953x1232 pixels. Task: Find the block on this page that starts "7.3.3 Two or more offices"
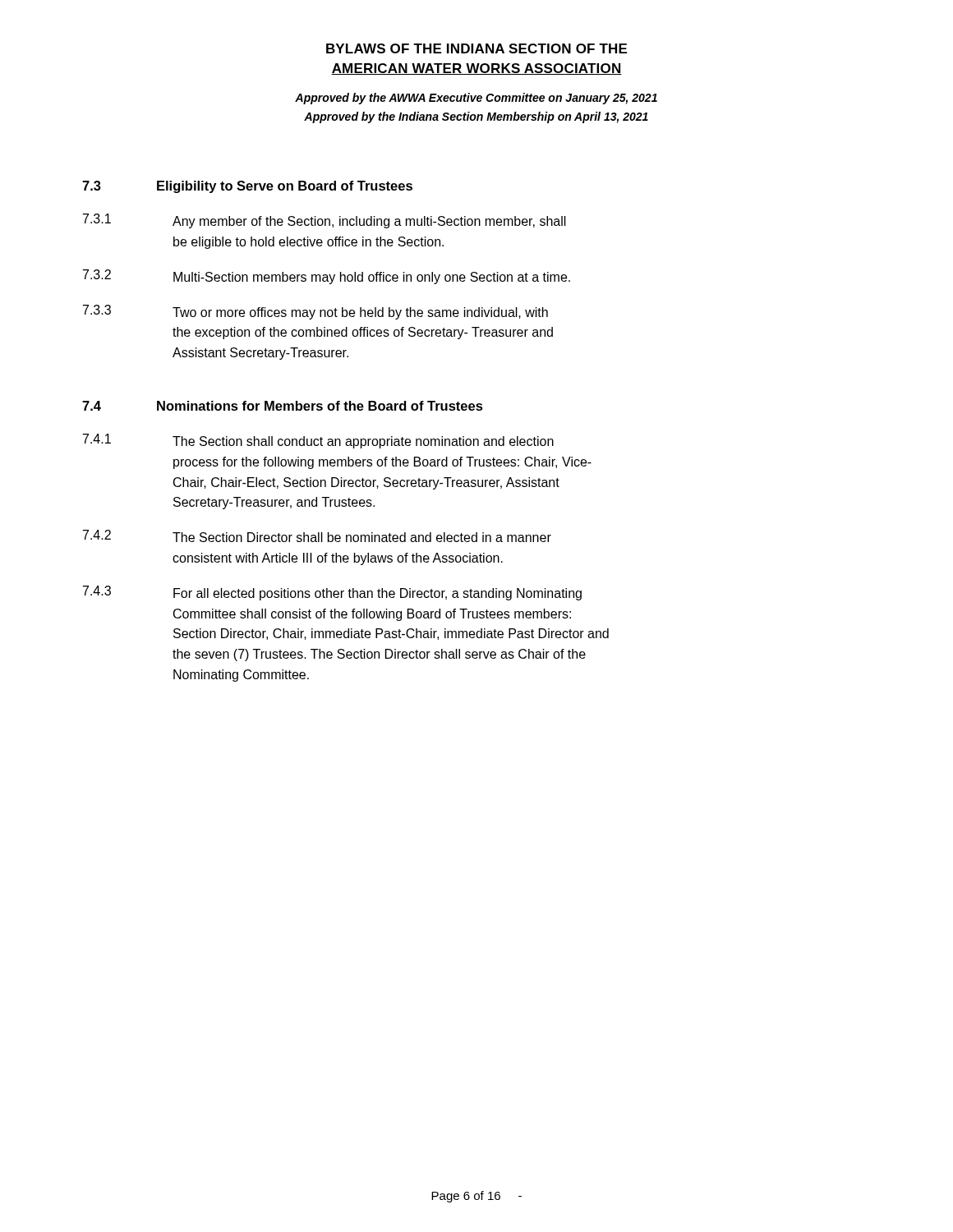click(318, 333)
